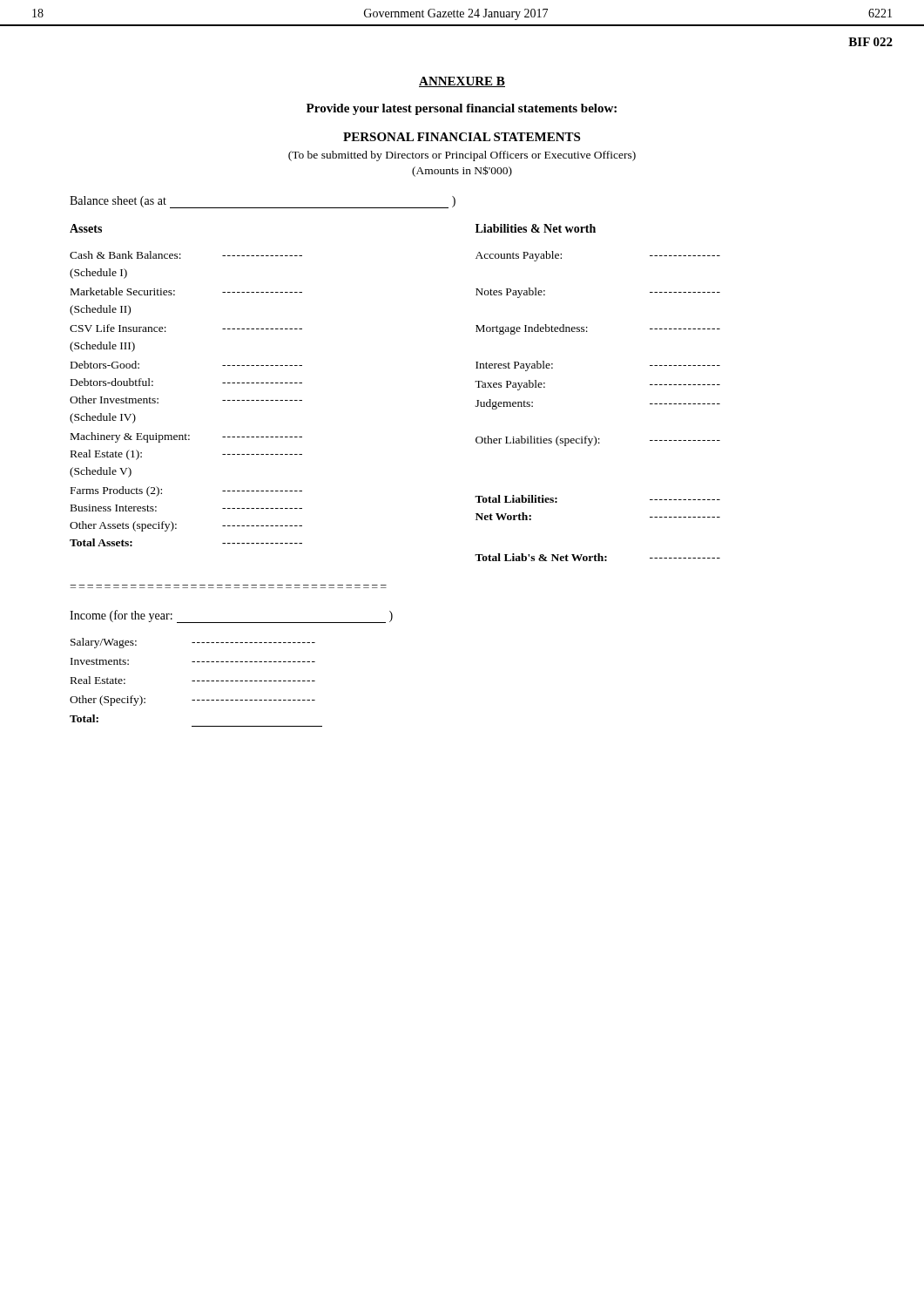Find the text with the text "Balance sheet (as at )"

(263, 201)
